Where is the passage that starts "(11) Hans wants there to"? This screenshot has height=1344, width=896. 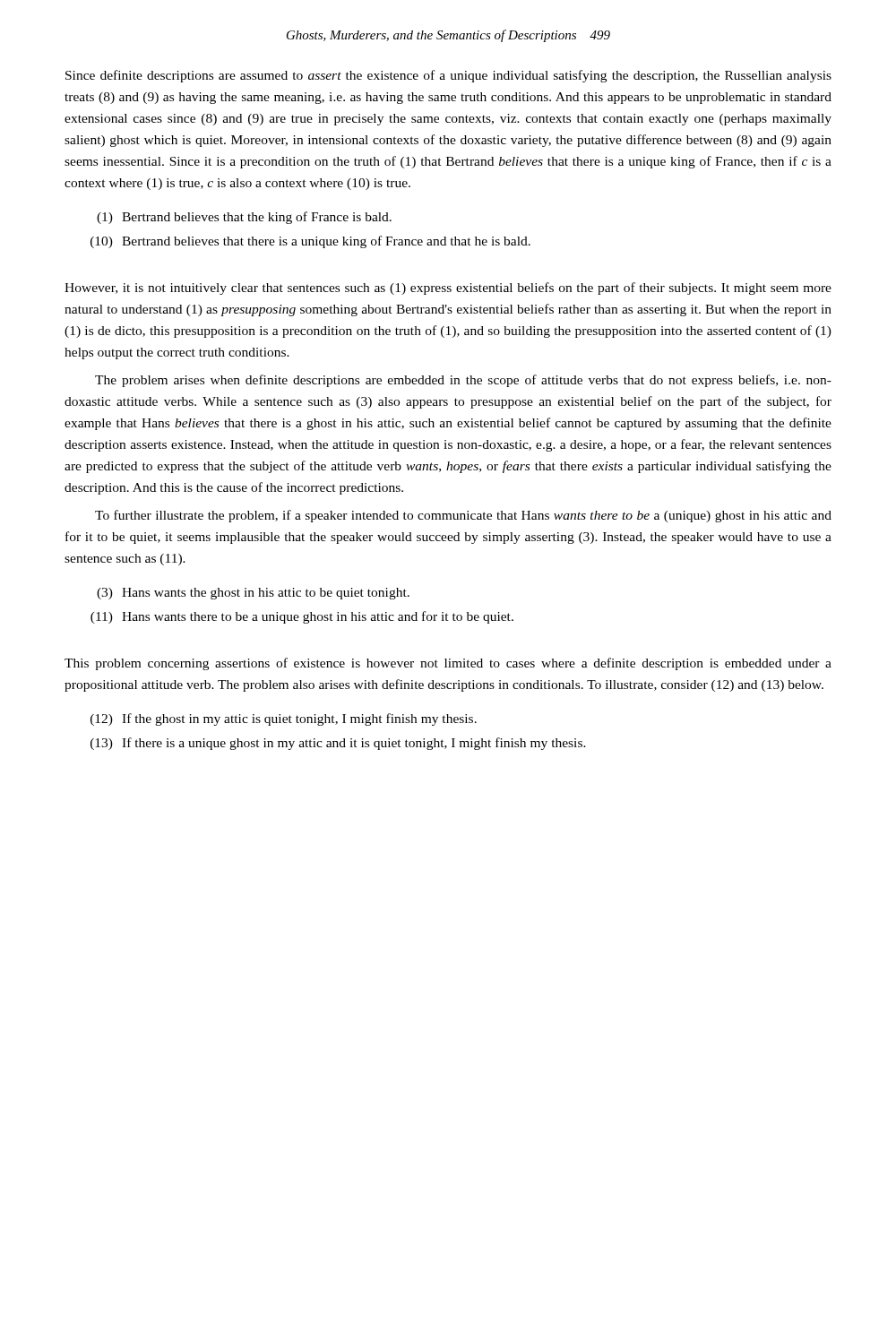point(448,617)
